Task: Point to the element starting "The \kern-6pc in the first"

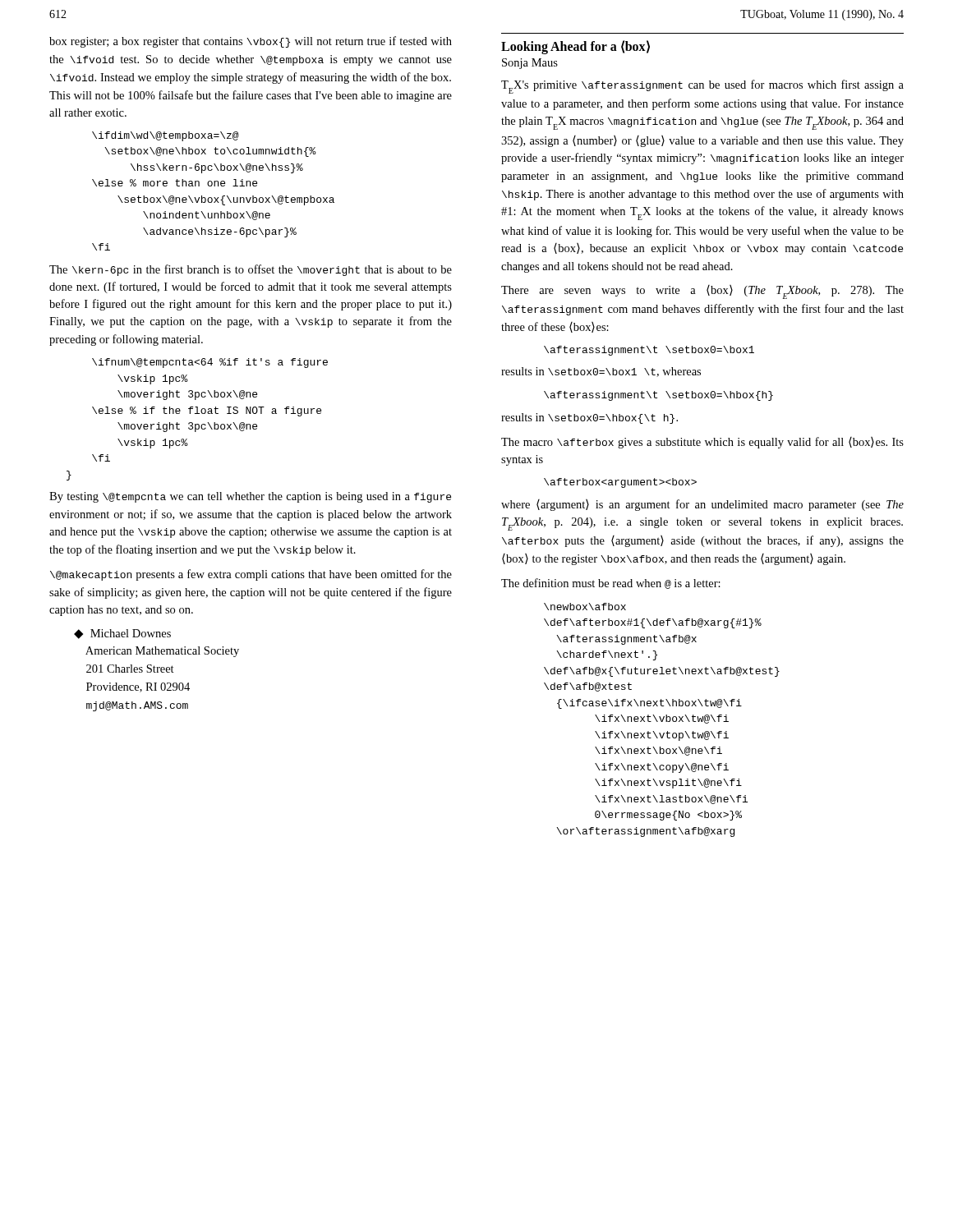Action: point(251,305)
